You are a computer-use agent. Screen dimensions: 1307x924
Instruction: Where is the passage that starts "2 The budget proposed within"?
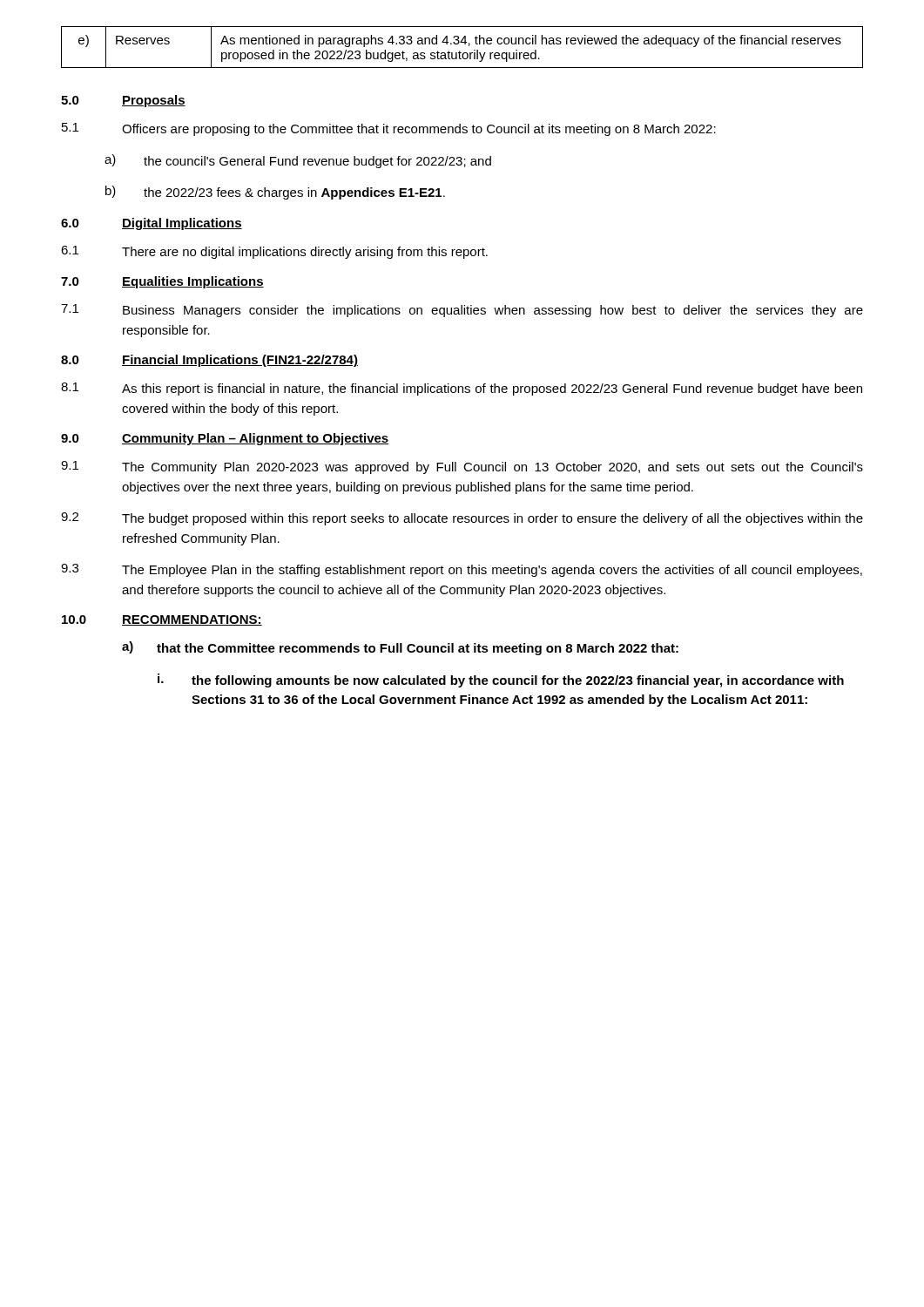pos(462,528)
